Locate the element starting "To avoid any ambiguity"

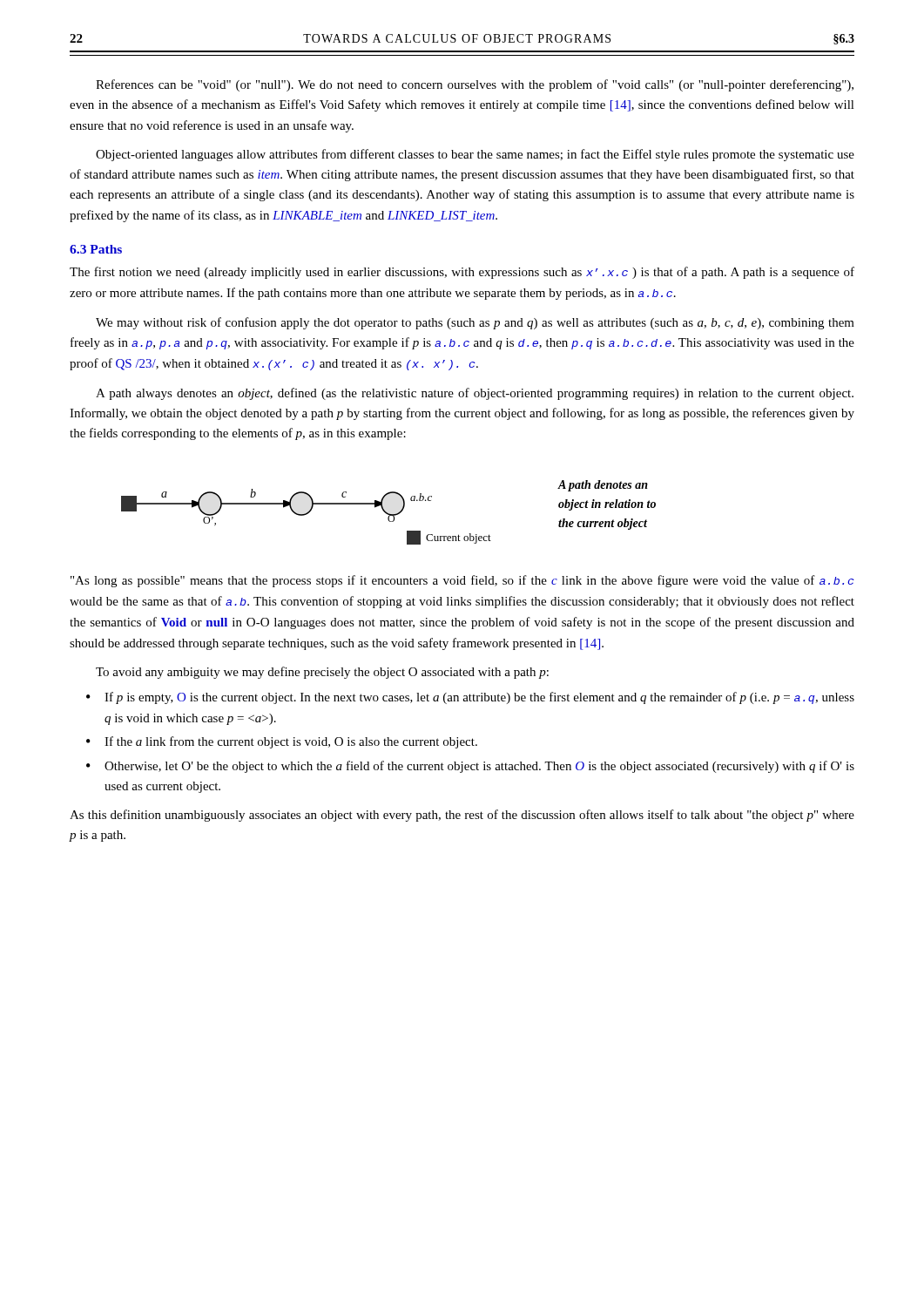[323, 672]
